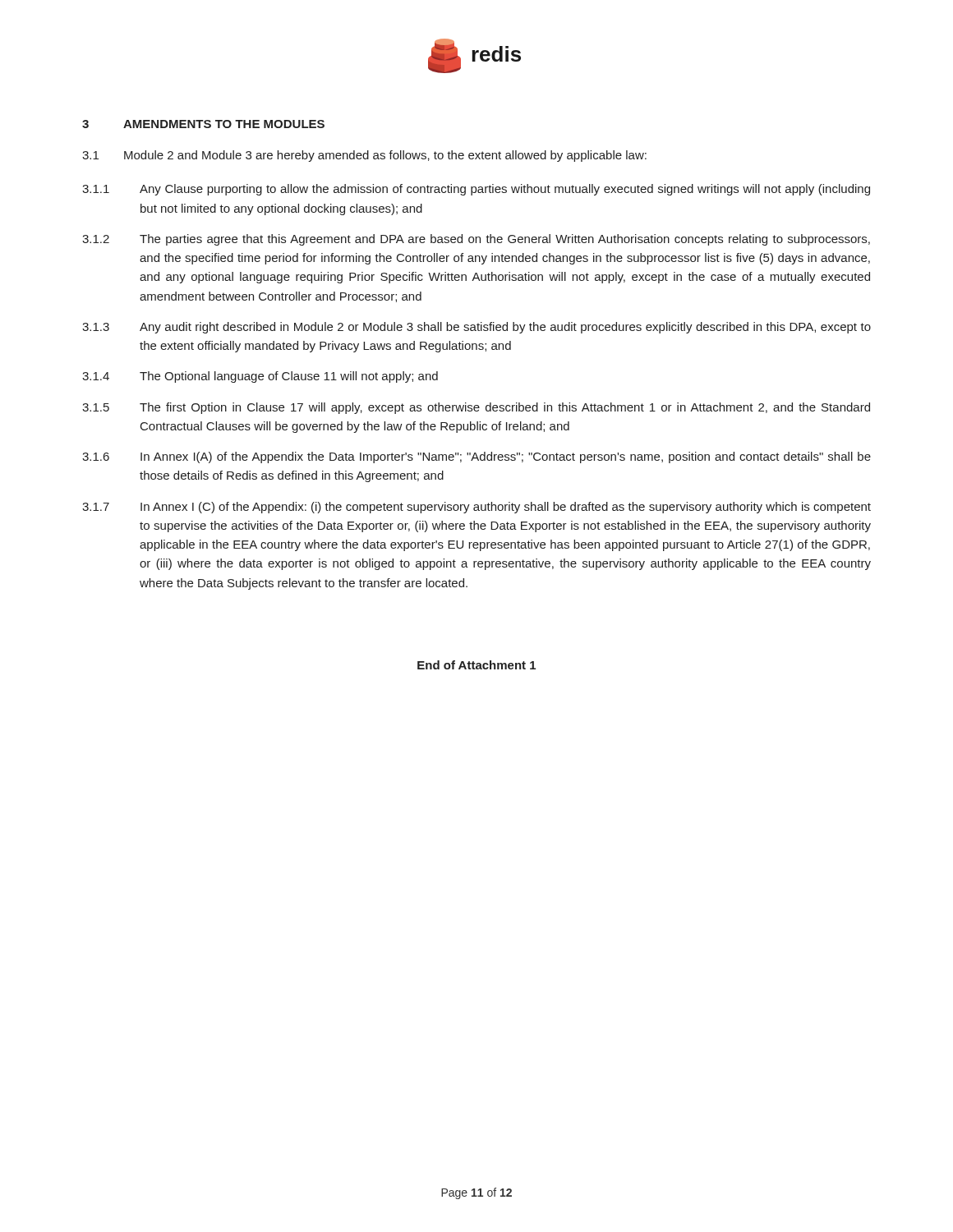953x1232 pixels.
Task: Select the logo
Action: point(476,54)
